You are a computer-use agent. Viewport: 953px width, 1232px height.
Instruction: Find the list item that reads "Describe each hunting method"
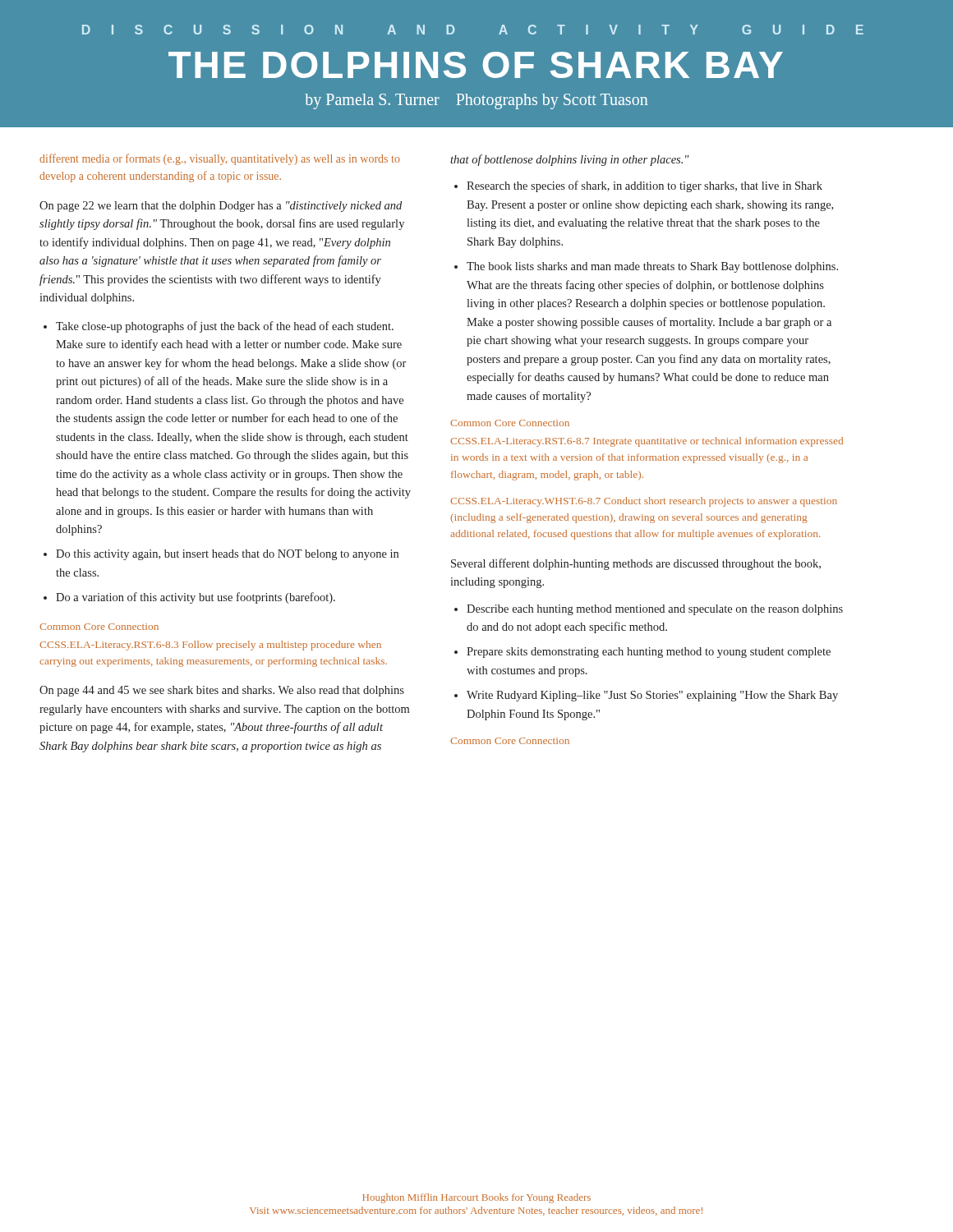coord(655,617)
